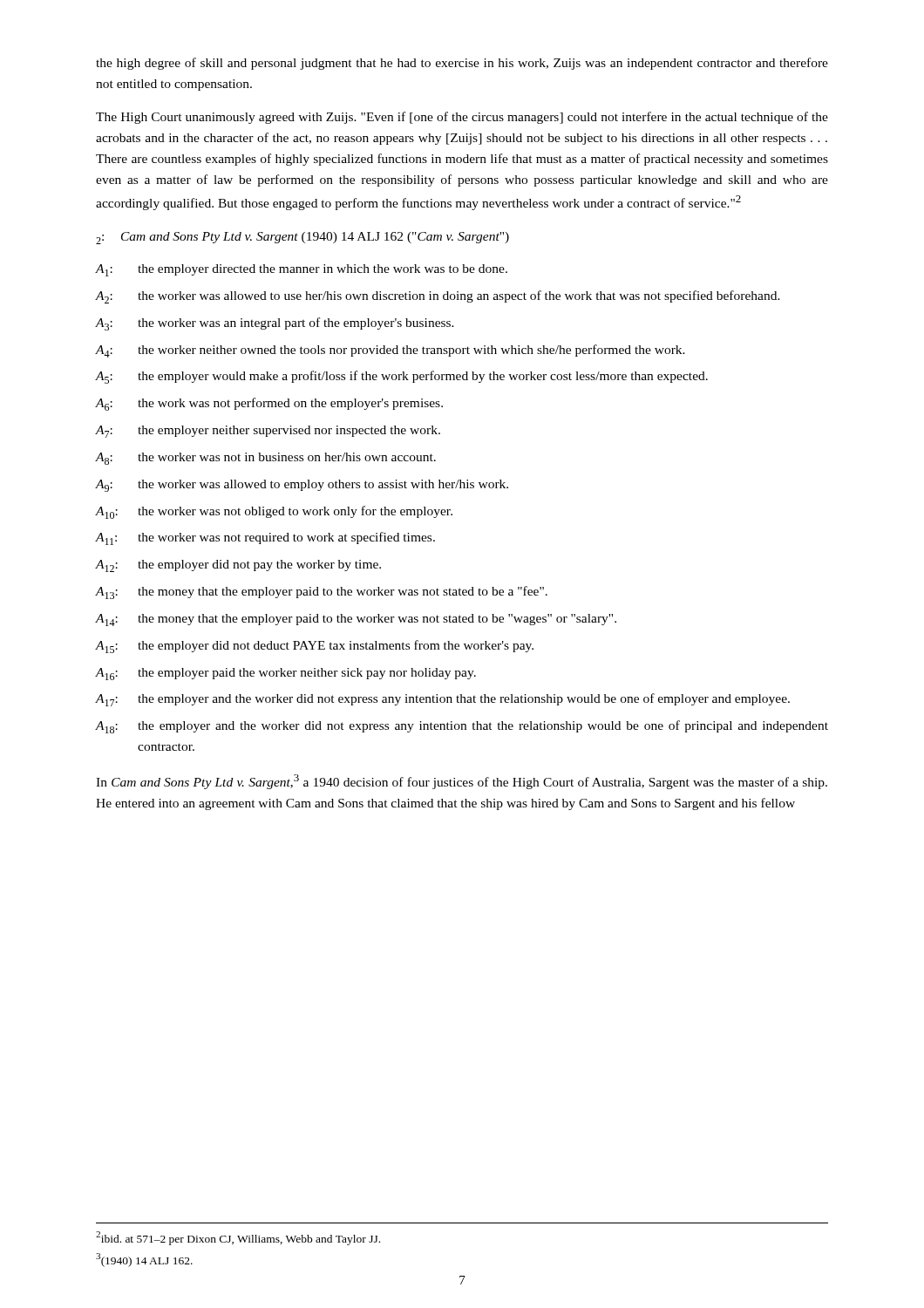Click on the region starting "A4: the worker neither owned the"
The image size is (924, 1308).
pyautogui.click(x=462, y=351)
